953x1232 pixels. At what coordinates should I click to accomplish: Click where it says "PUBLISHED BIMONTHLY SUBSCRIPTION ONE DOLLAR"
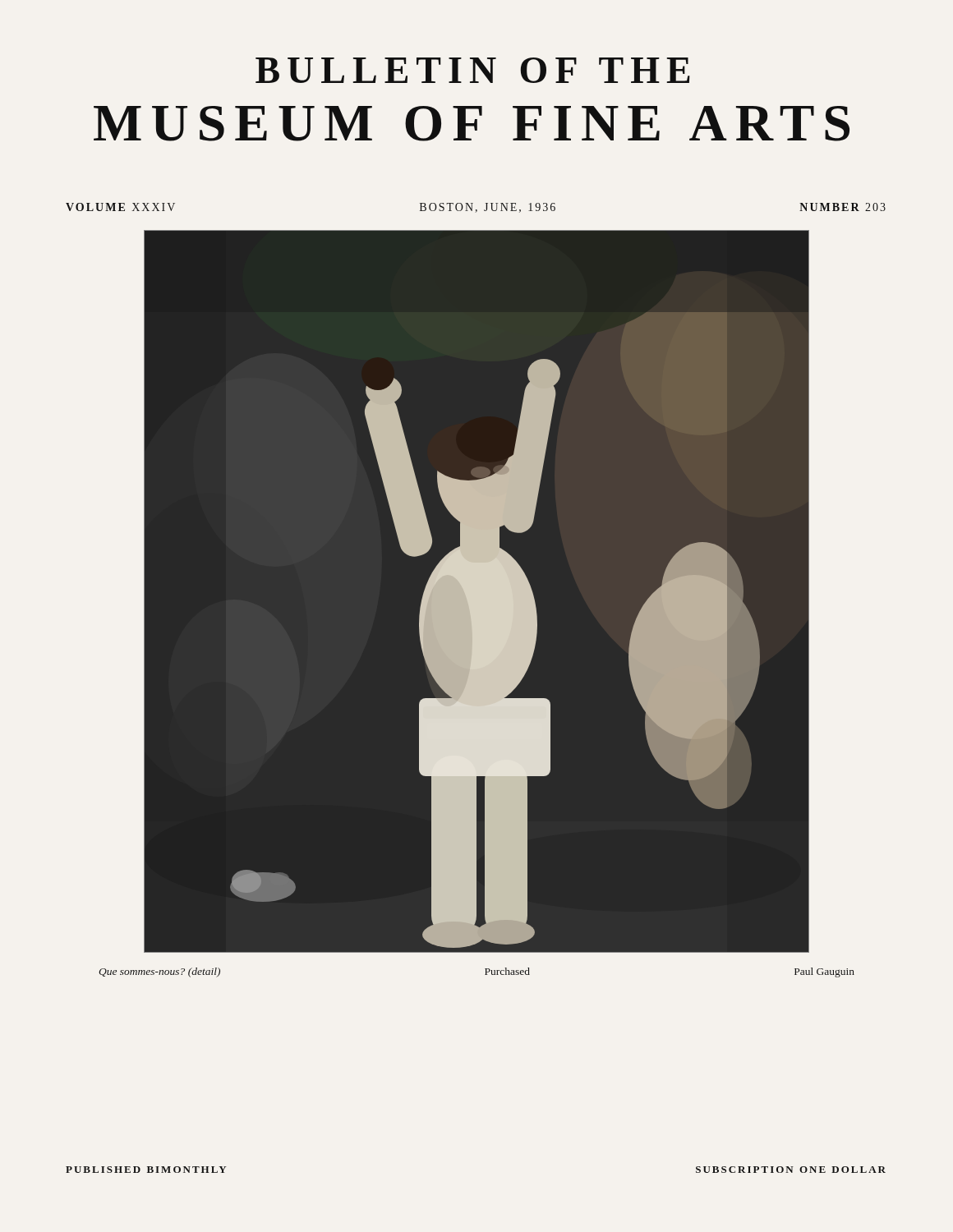150,1169
